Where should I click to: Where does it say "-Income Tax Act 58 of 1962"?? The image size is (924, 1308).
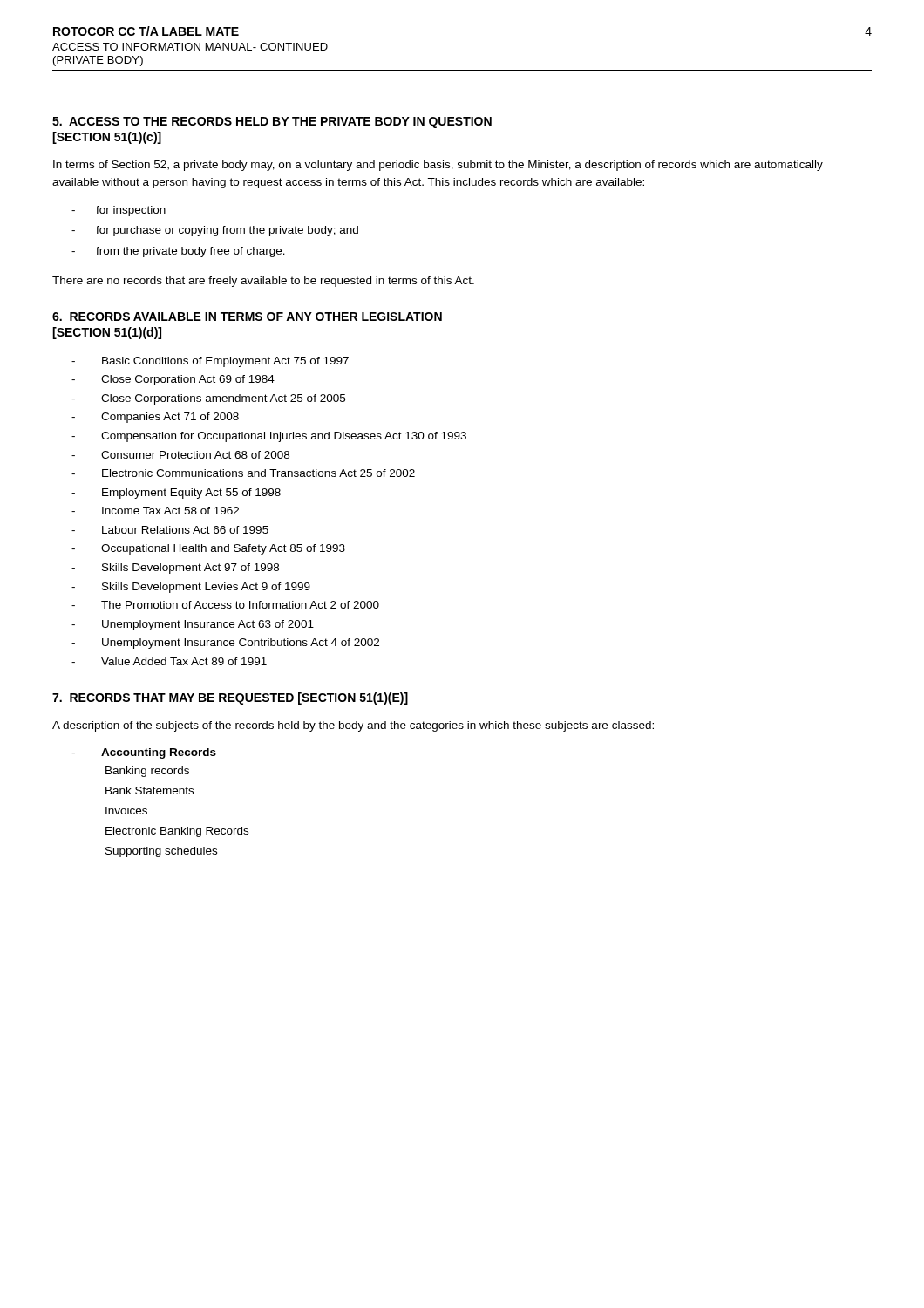click(156, 511)
